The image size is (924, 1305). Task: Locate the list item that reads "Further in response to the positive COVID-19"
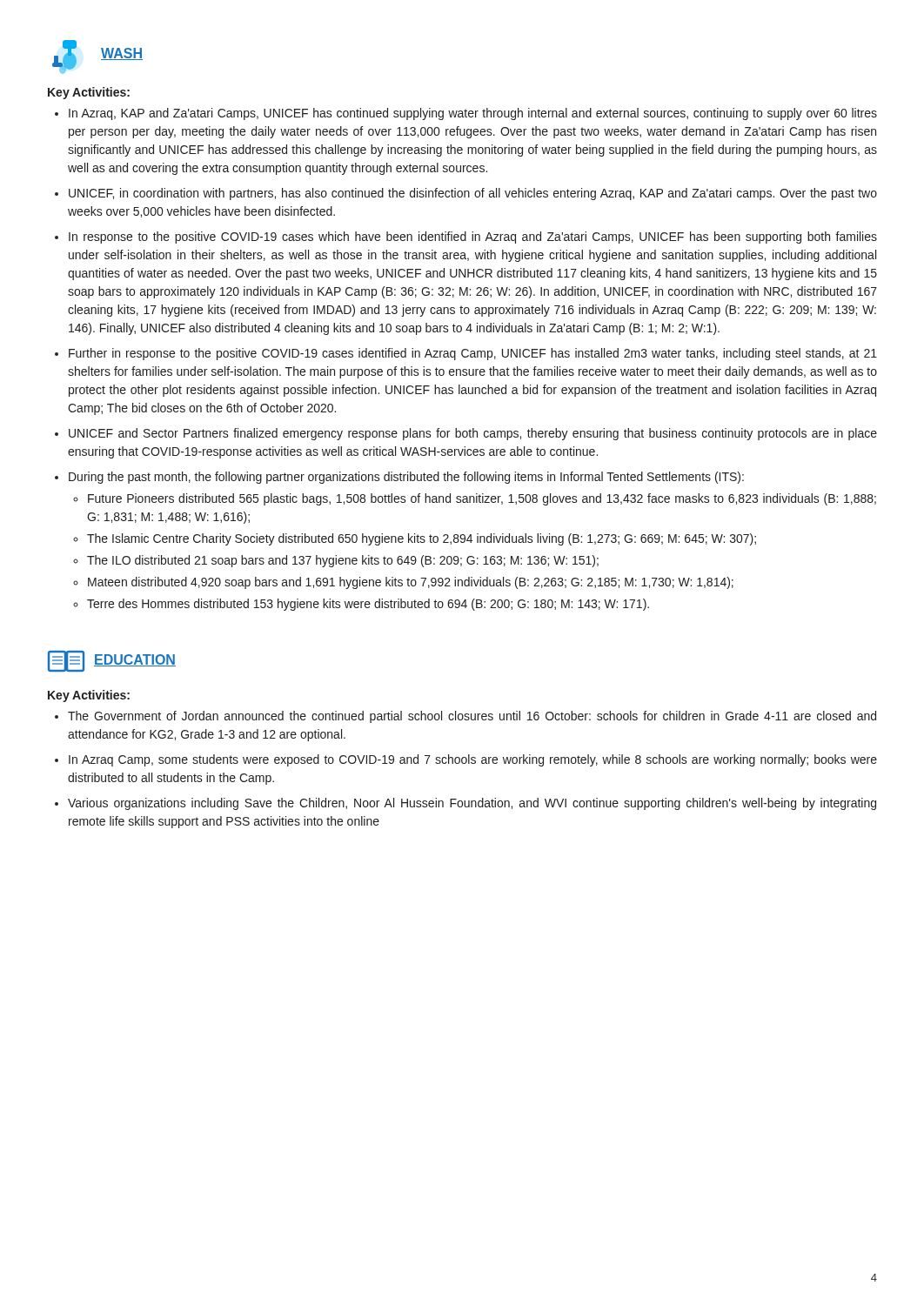pyautogui.click(x=472, y=381)
